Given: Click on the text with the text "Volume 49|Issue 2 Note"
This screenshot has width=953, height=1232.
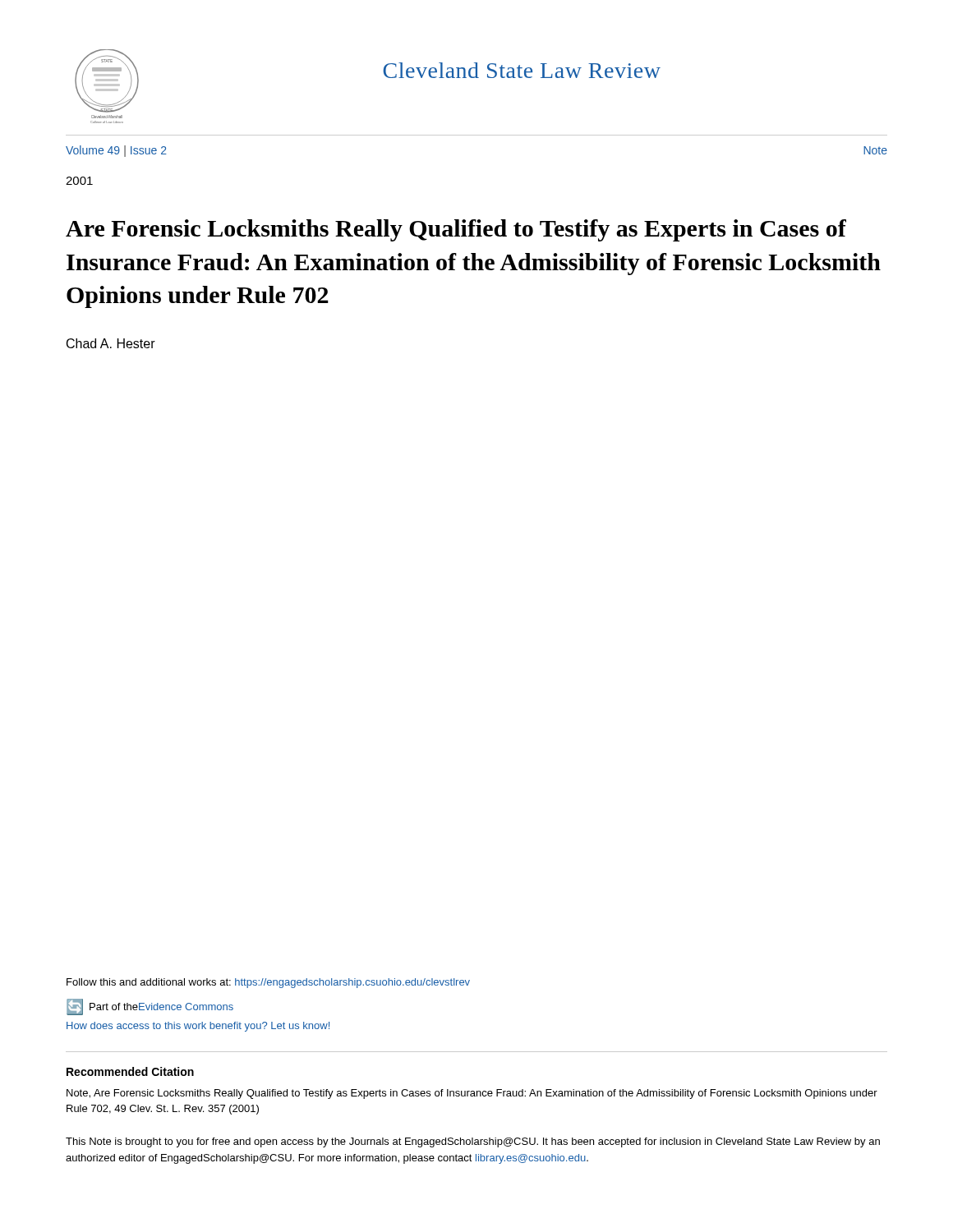Looking at the screenshot, I should pyautogui.click(x=117, y=151).
